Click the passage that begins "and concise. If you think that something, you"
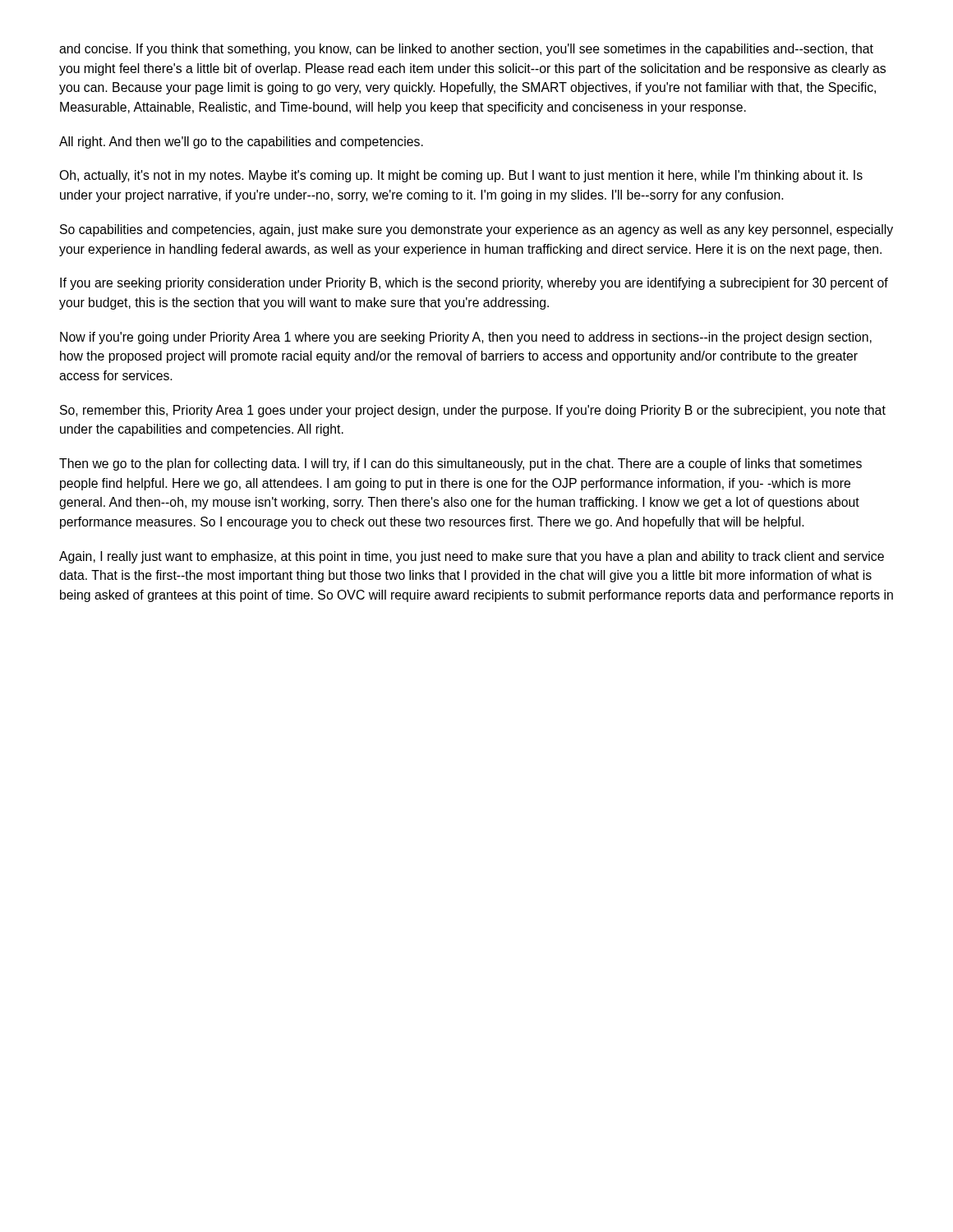The width and height of the screenshot is (953, 1232). click(473, 78)
